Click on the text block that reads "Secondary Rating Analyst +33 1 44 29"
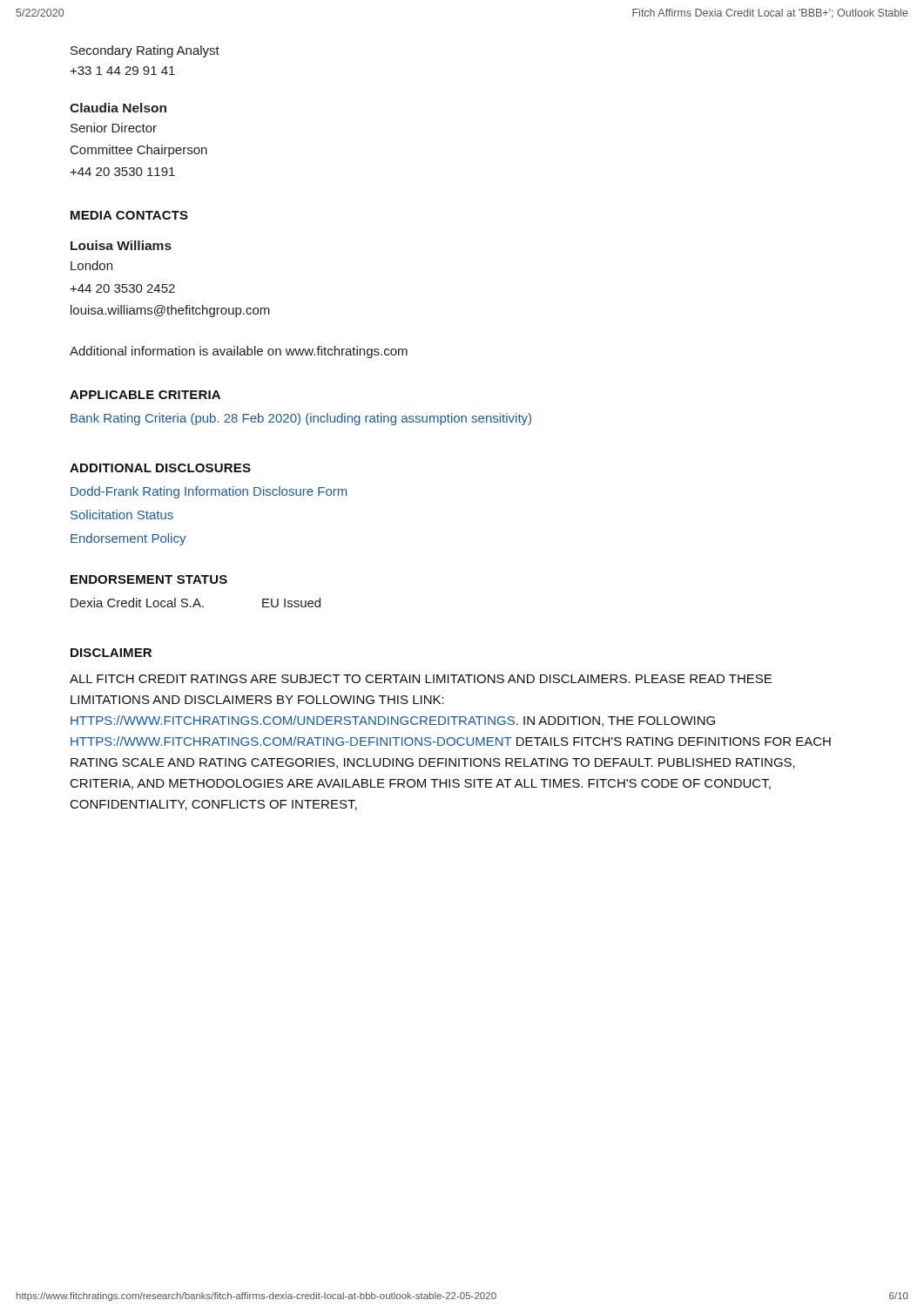 (x=144, y=60)
